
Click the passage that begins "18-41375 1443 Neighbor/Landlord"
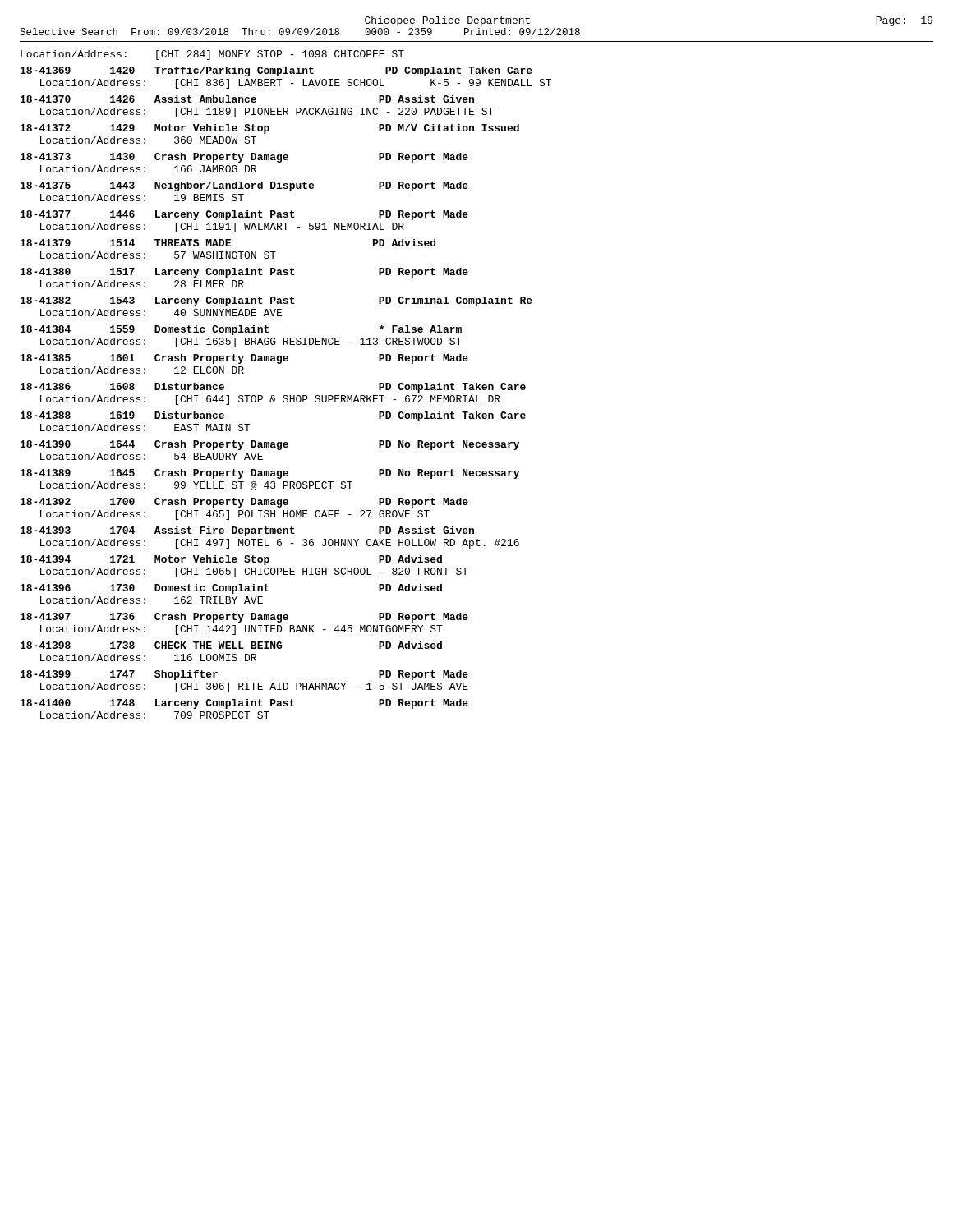pyautogui.click(x=476, y=192)
